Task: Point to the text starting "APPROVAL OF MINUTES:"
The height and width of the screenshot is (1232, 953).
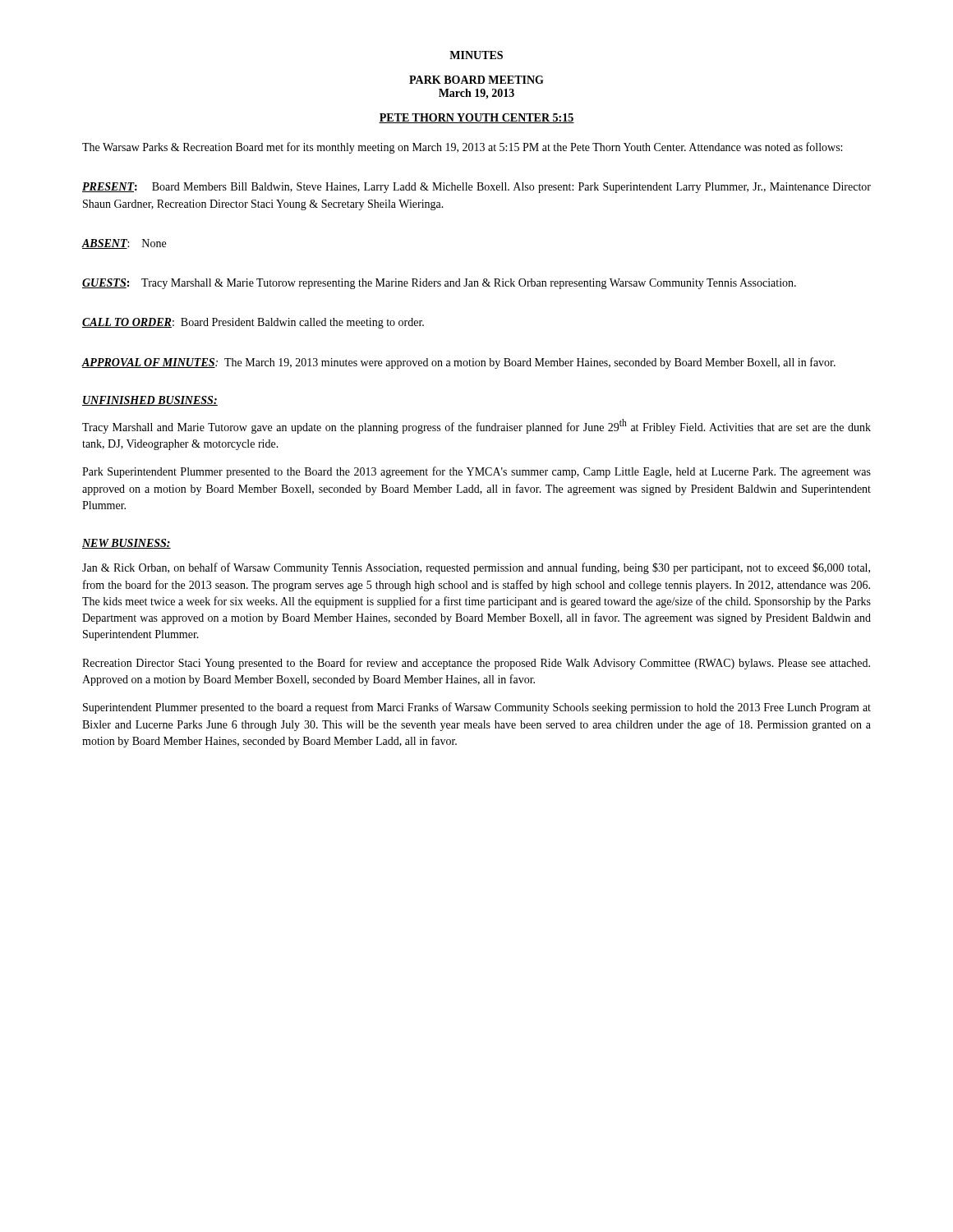Action: coord(459,362)
